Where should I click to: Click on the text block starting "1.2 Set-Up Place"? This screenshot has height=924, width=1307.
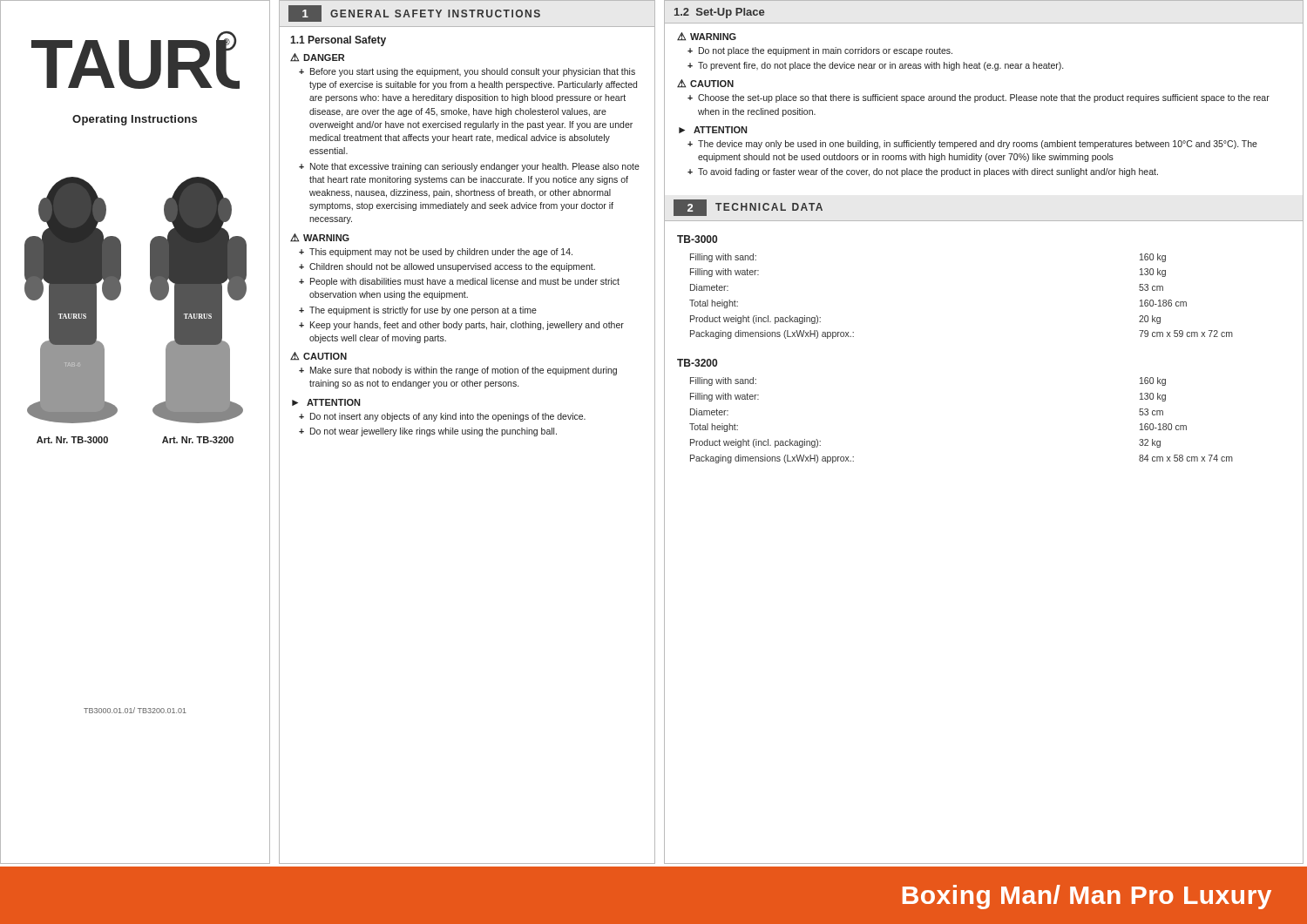[x=719, y=12]
